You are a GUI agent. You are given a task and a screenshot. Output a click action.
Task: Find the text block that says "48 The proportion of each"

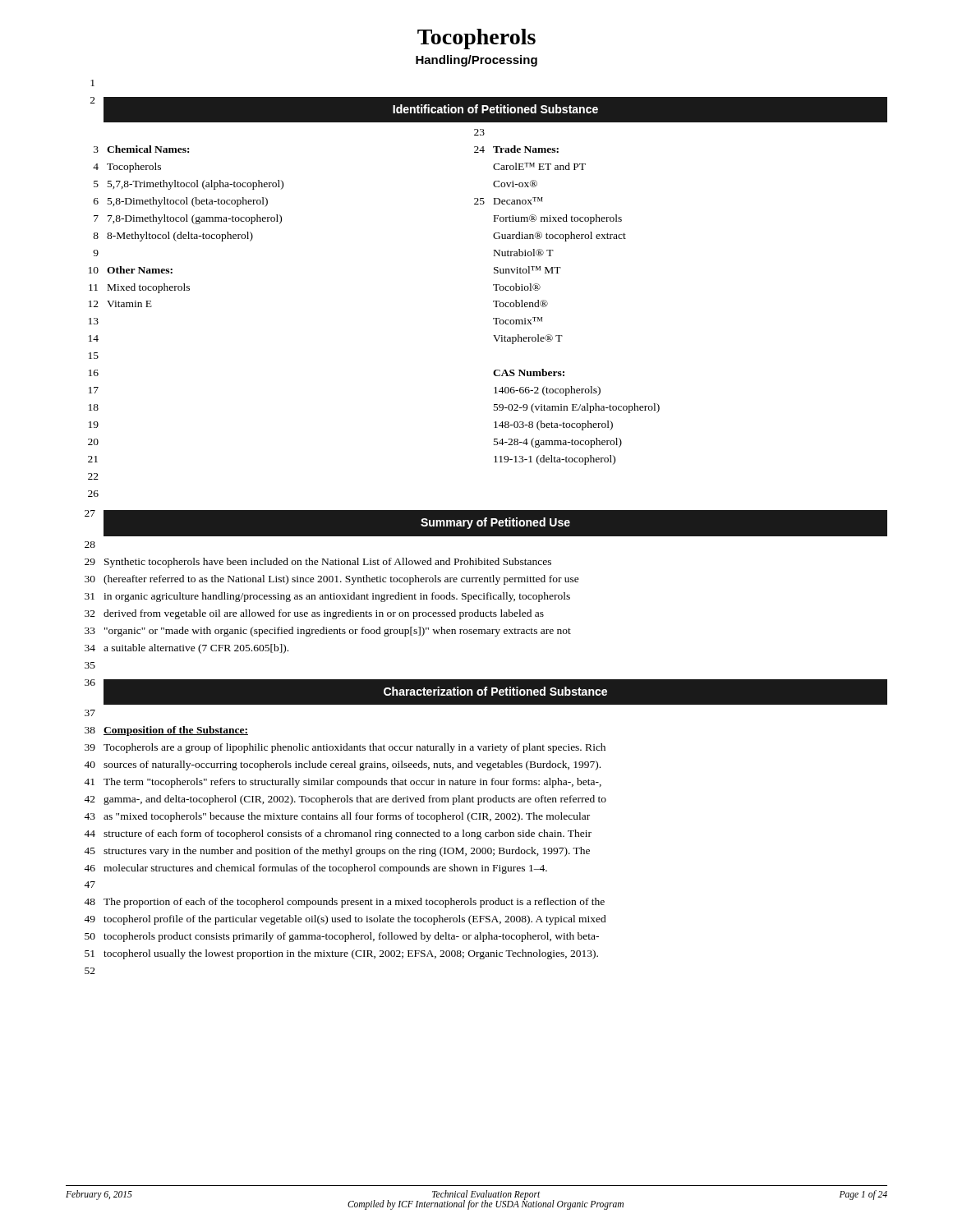point(476,928)
